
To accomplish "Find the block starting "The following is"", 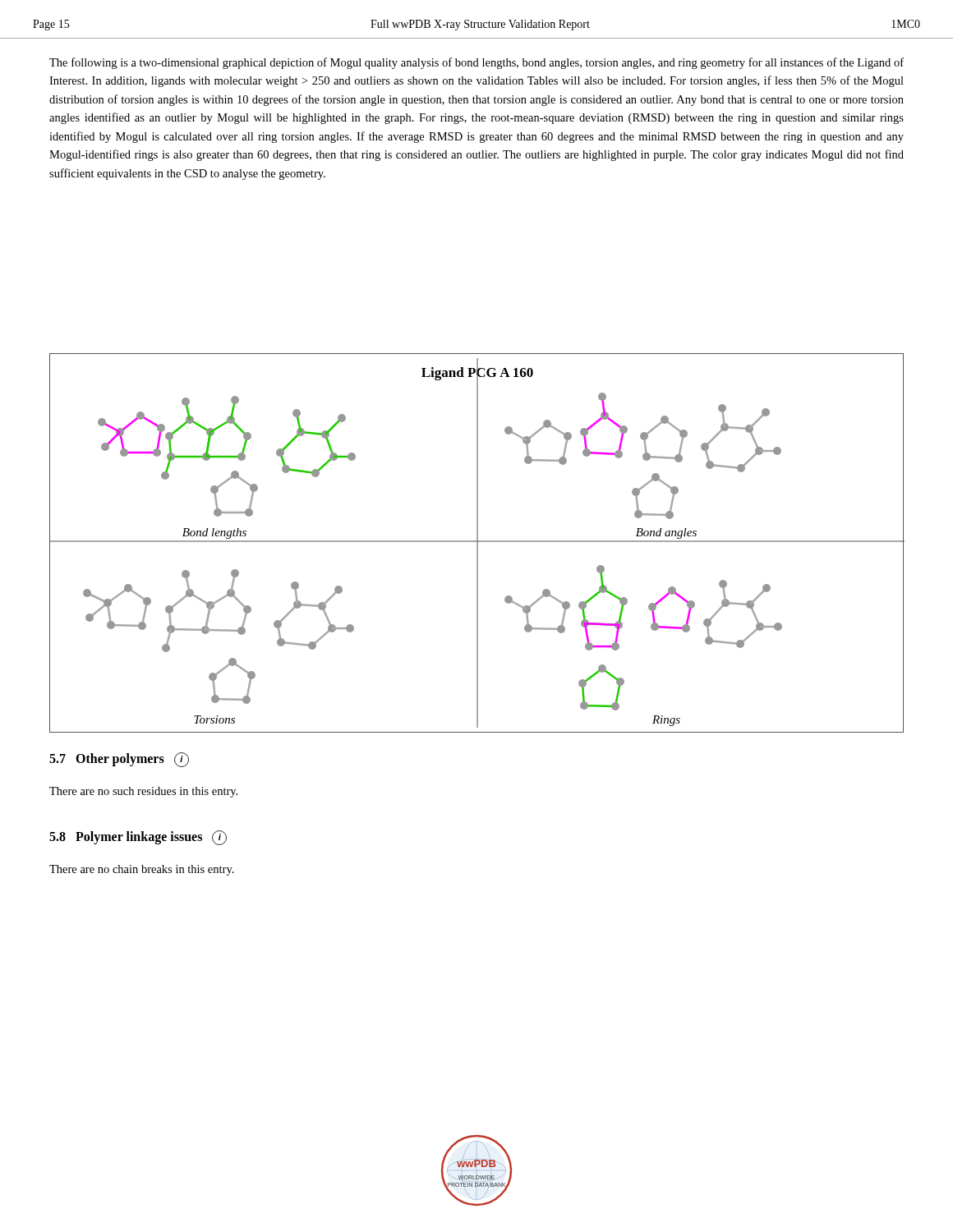I will pyautogui.click(x=476, y=118).
